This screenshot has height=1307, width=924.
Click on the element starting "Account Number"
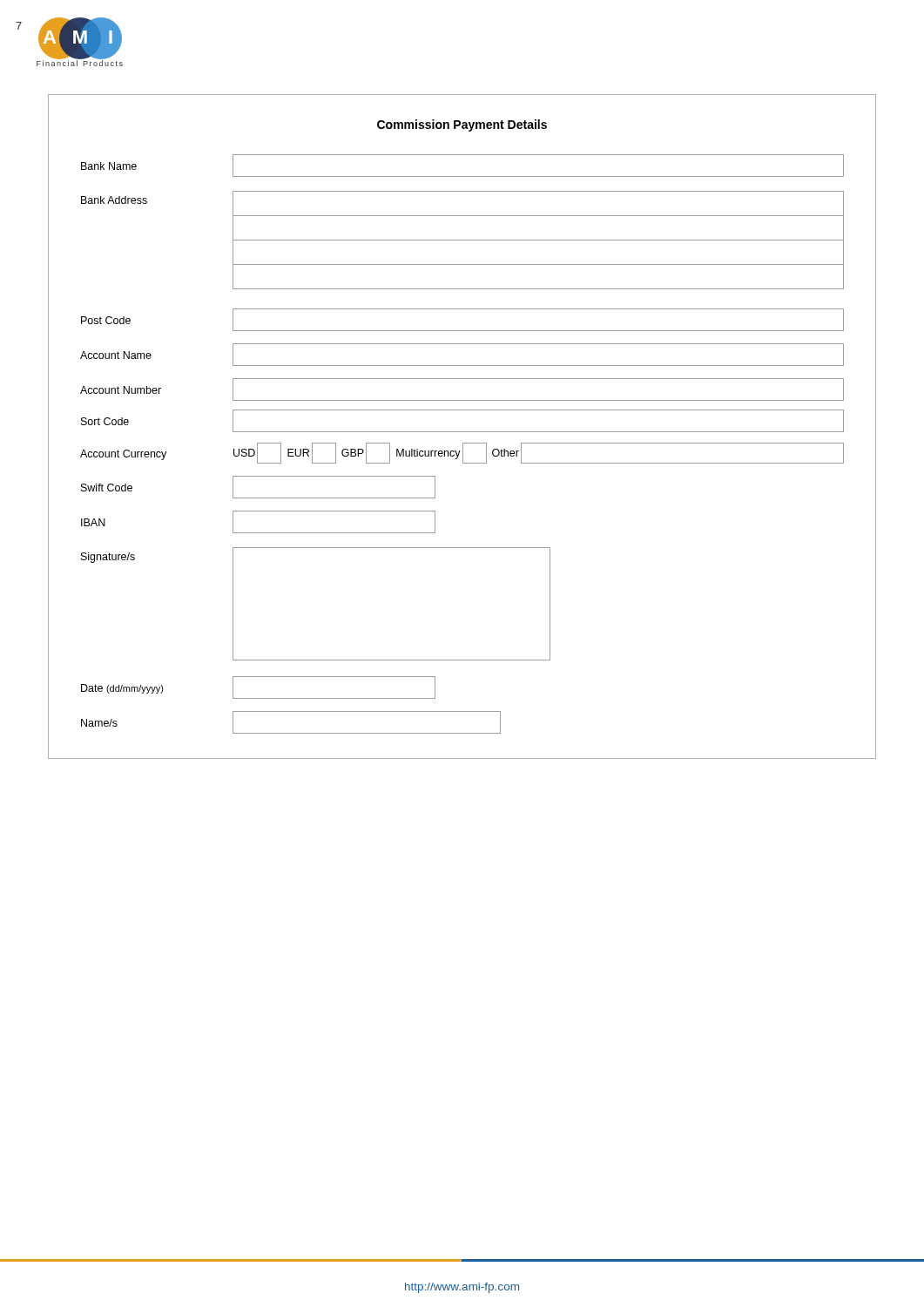[x=462, y=389]
